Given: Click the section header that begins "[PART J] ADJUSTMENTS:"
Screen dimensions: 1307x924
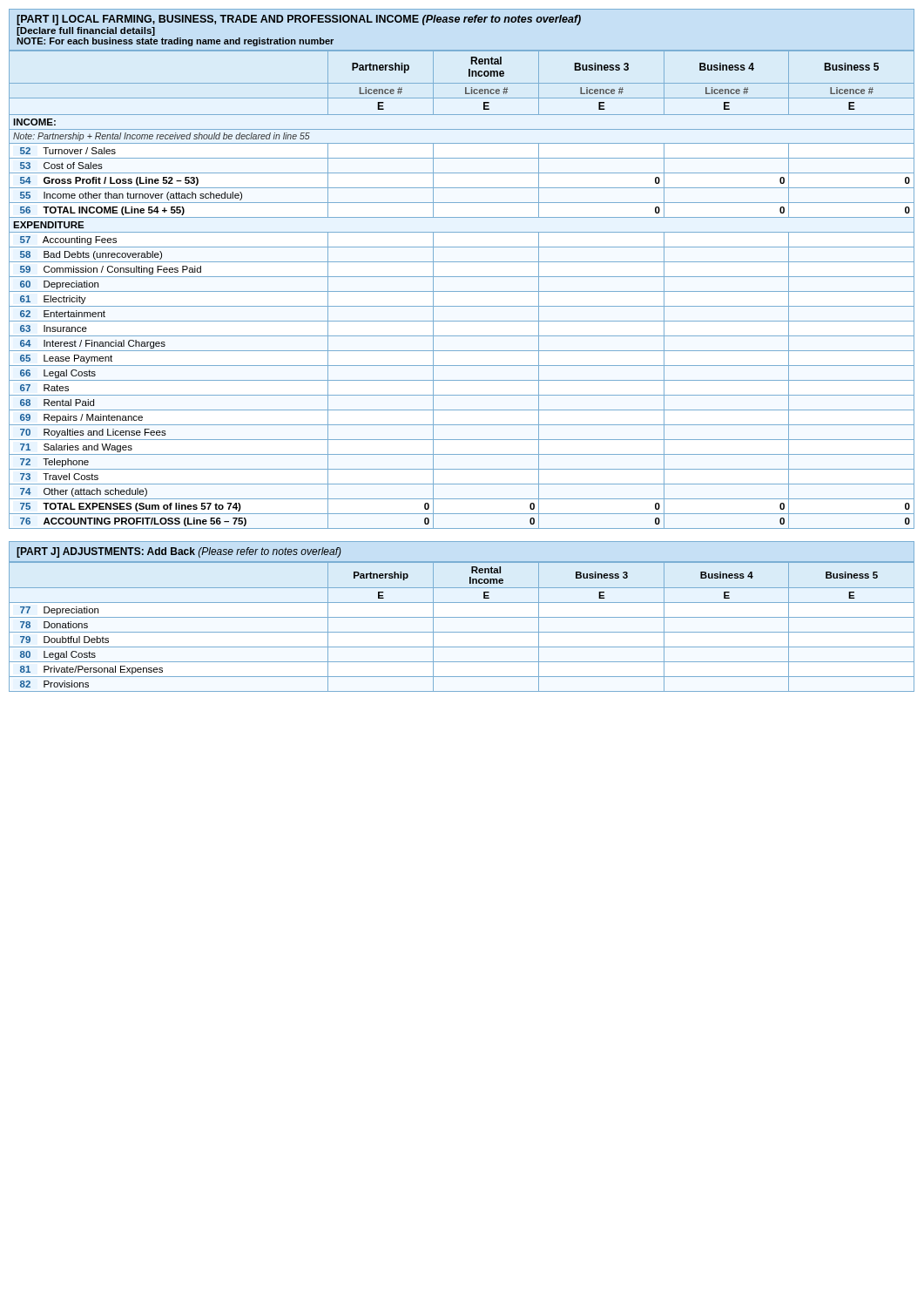Looking at the screenshot, I should 462,552.
